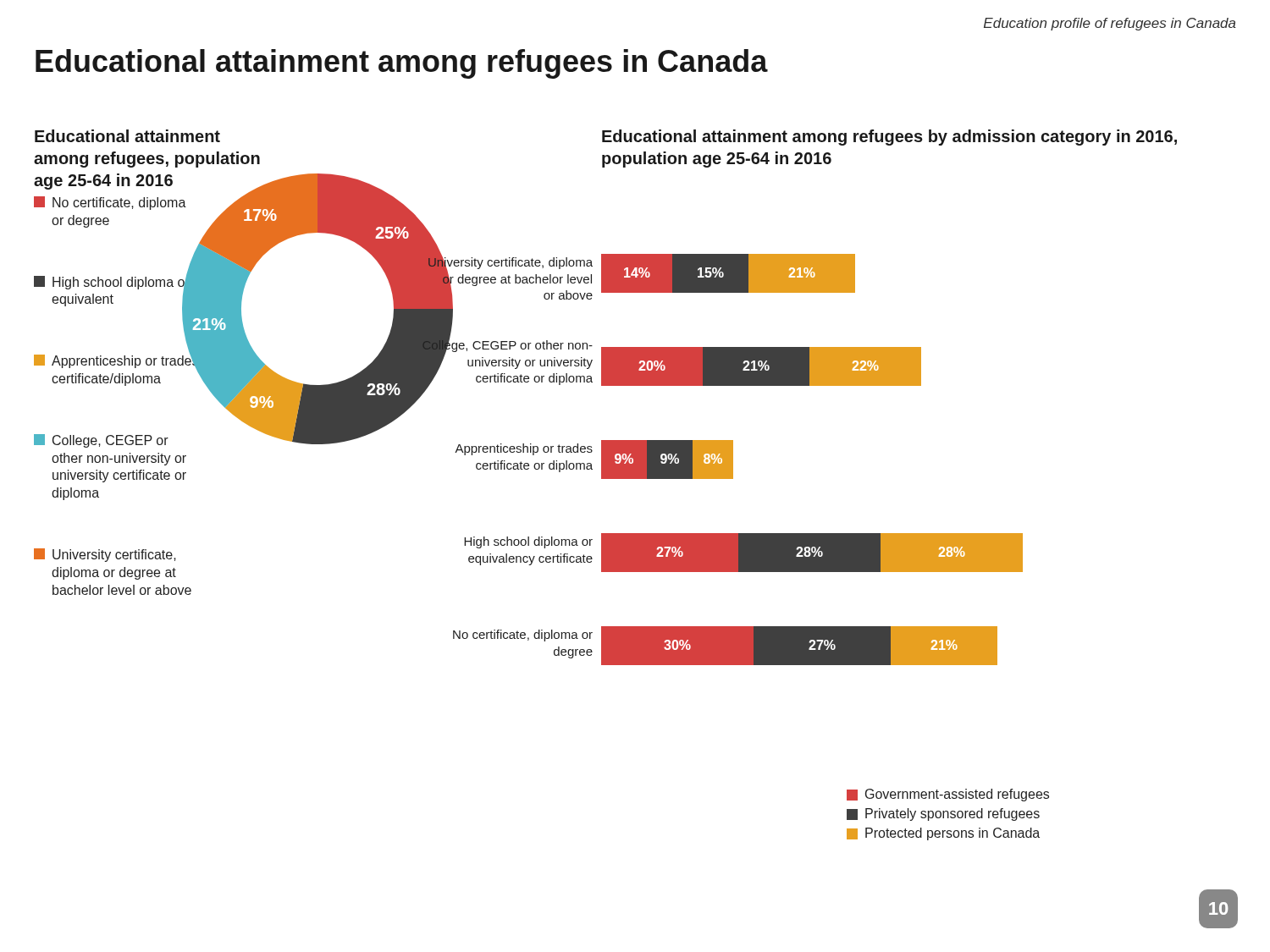The height and width of the screenshot is (952, 1270).
Task: Locate the stacked bar chart
Action: tap(914, 482)
